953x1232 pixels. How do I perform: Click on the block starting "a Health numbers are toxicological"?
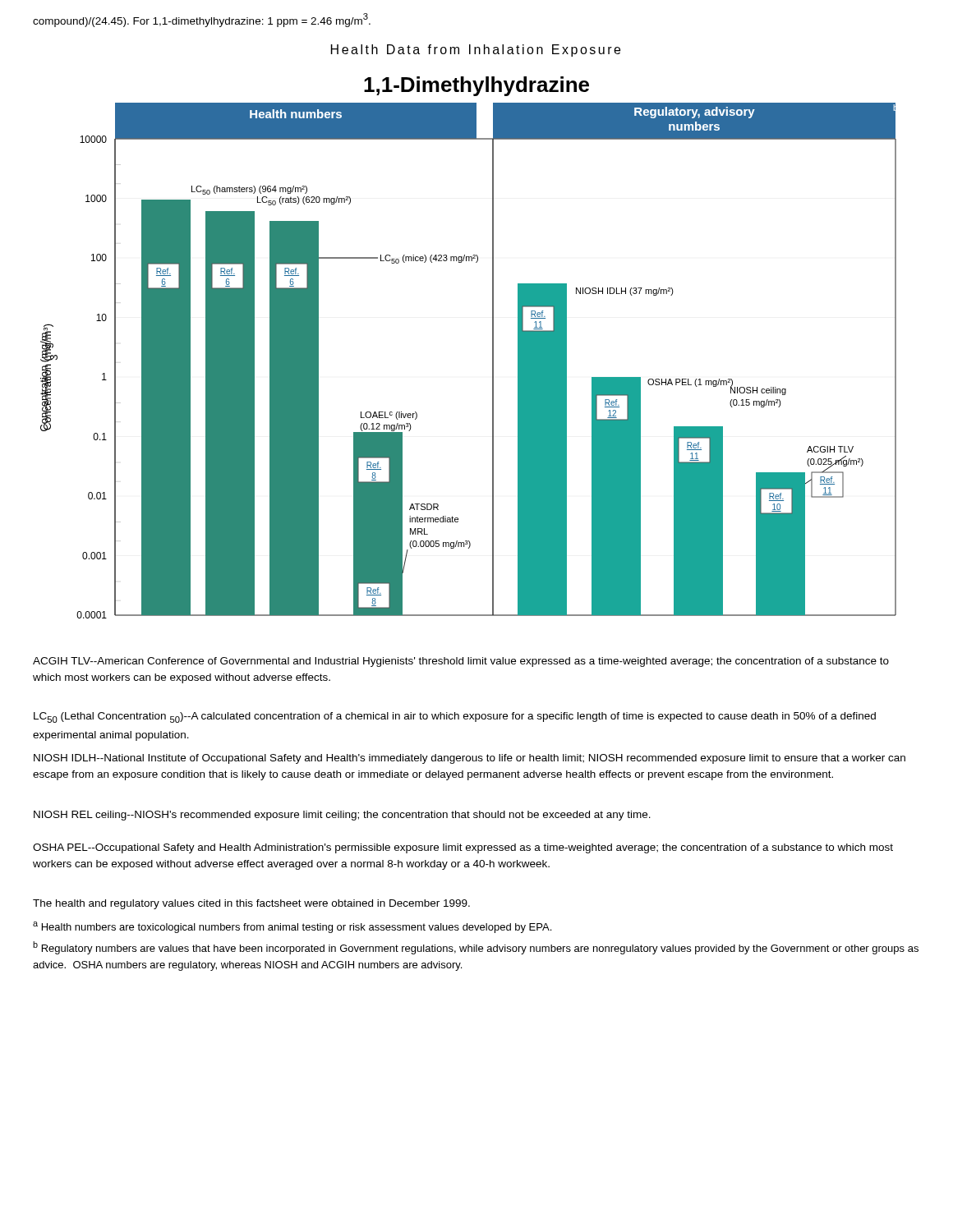[x=293, y=926]
